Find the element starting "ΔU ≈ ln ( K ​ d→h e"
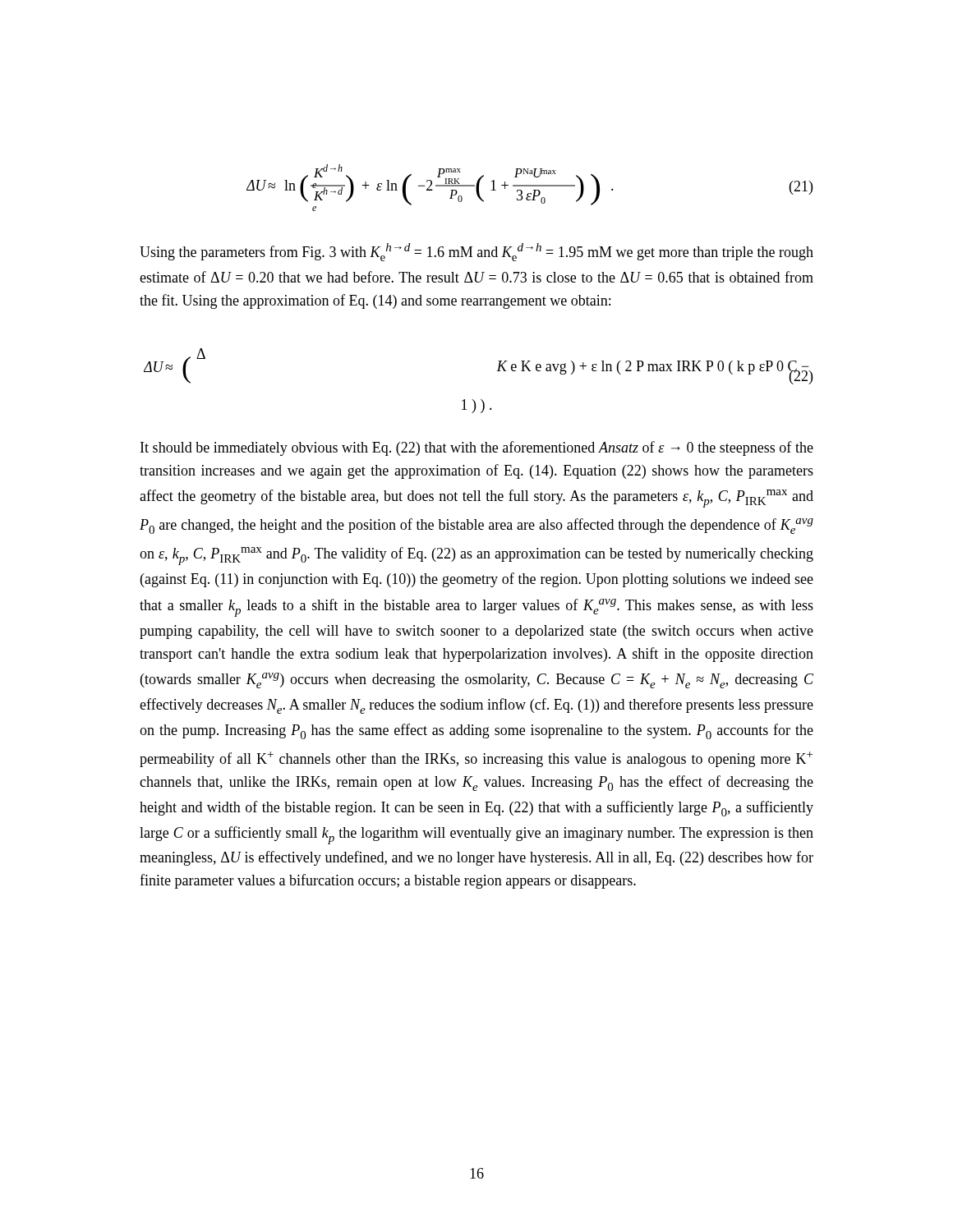953x1232 pixels. tap(530, 186)
